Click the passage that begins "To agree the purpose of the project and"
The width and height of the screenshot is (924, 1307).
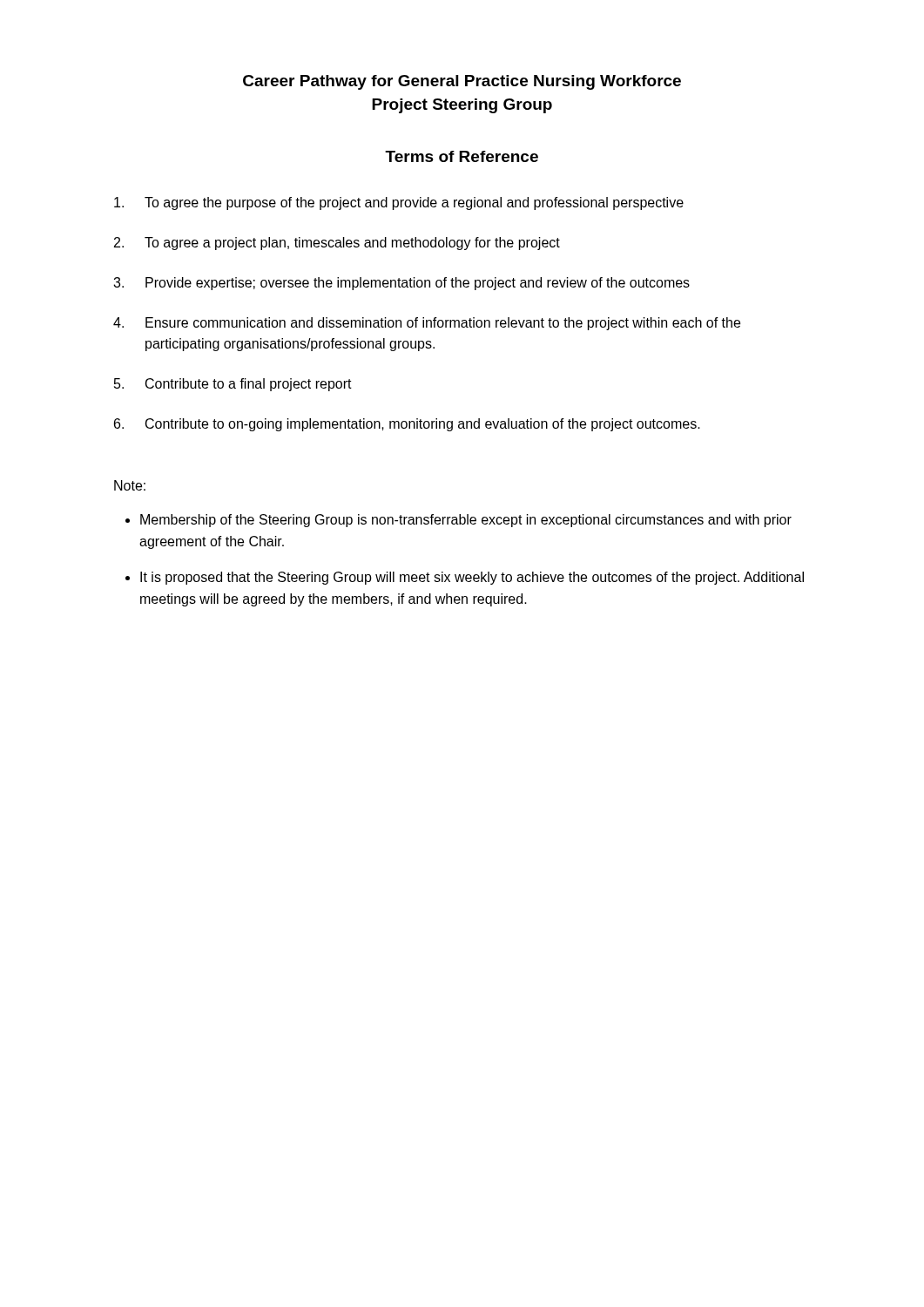[x=462, y=203]
